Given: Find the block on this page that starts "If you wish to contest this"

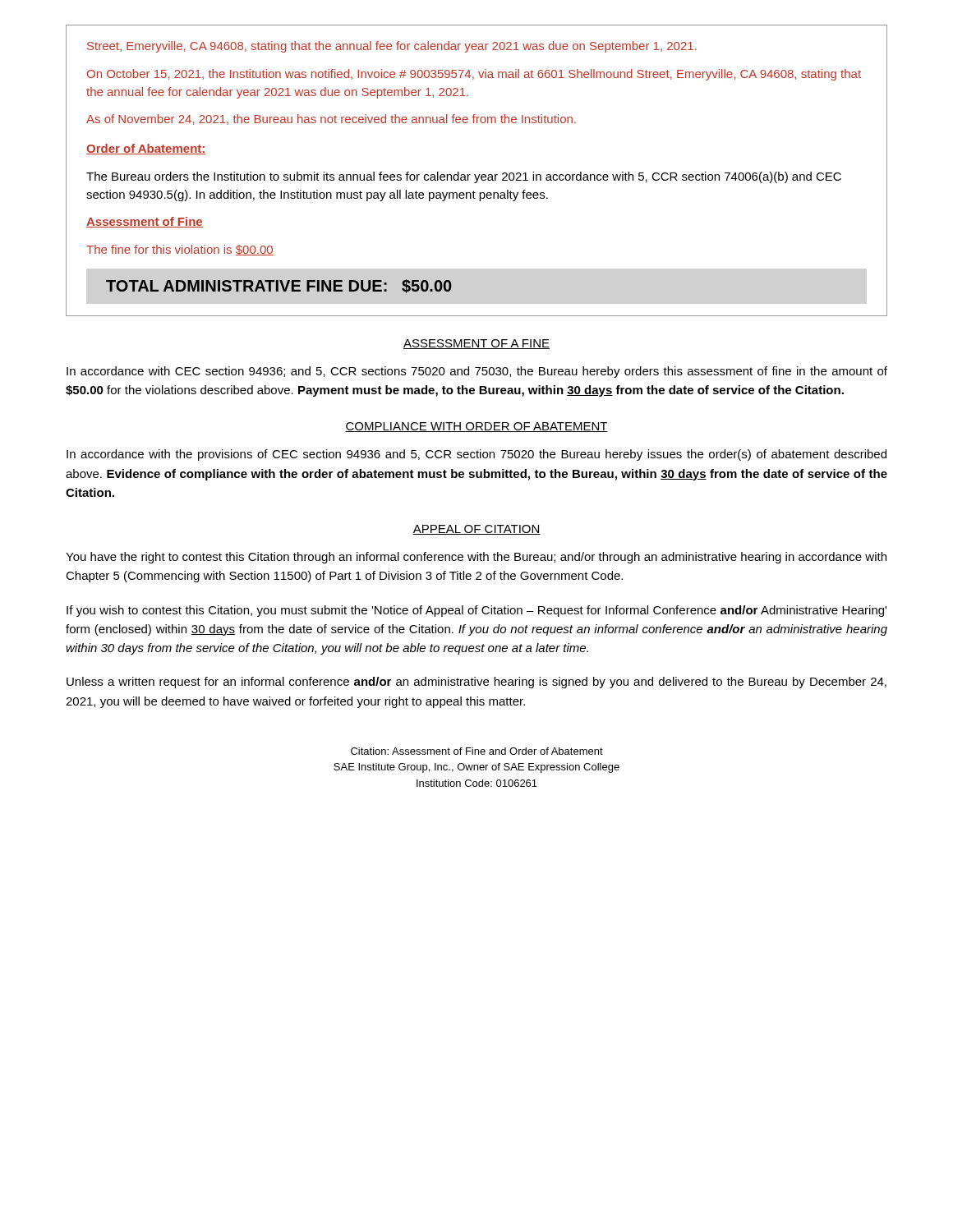Looking at the screenshot, I should tap(476, 629).
